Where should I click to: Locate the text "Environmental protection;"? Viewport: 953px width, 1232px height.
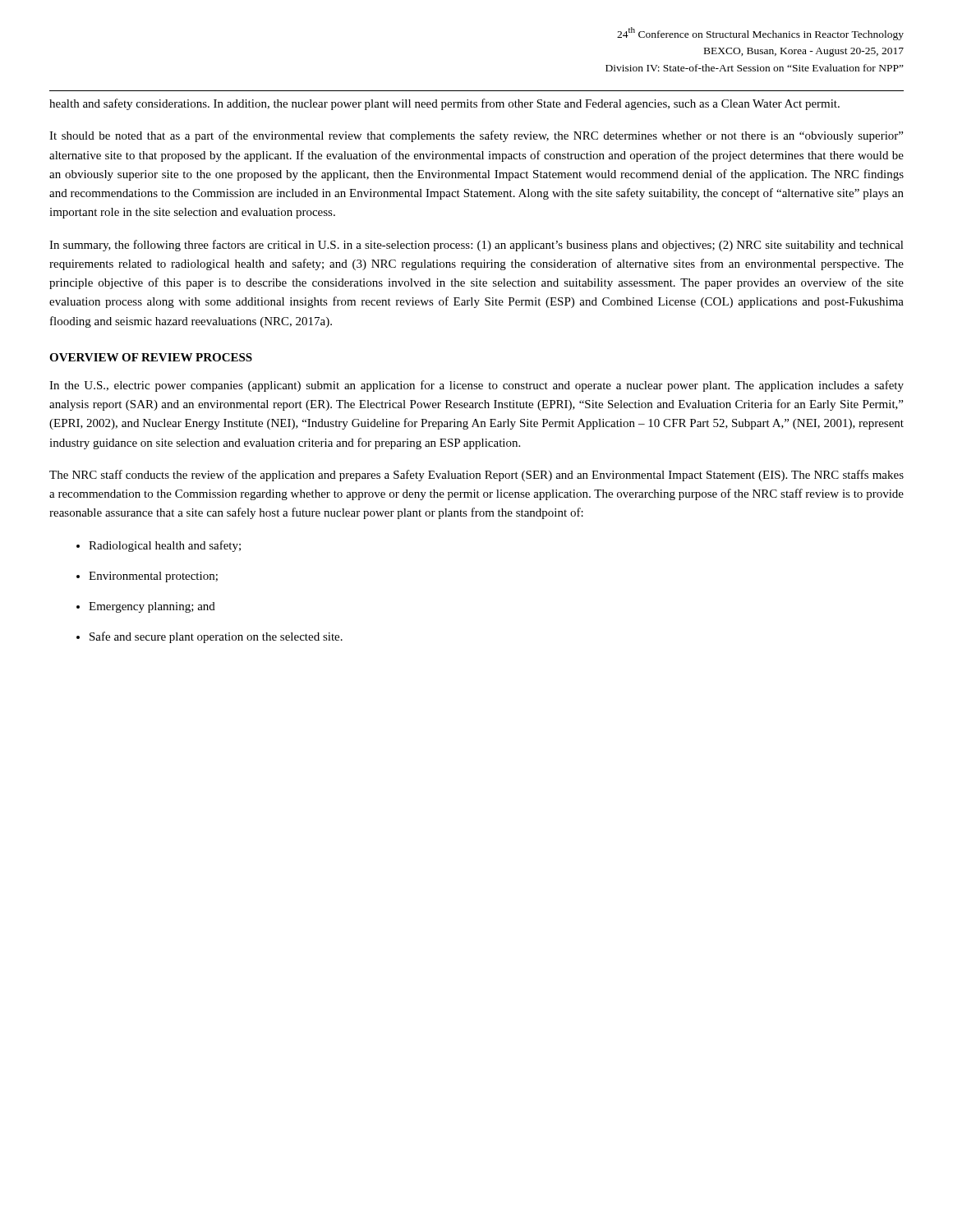coord(154,576)
